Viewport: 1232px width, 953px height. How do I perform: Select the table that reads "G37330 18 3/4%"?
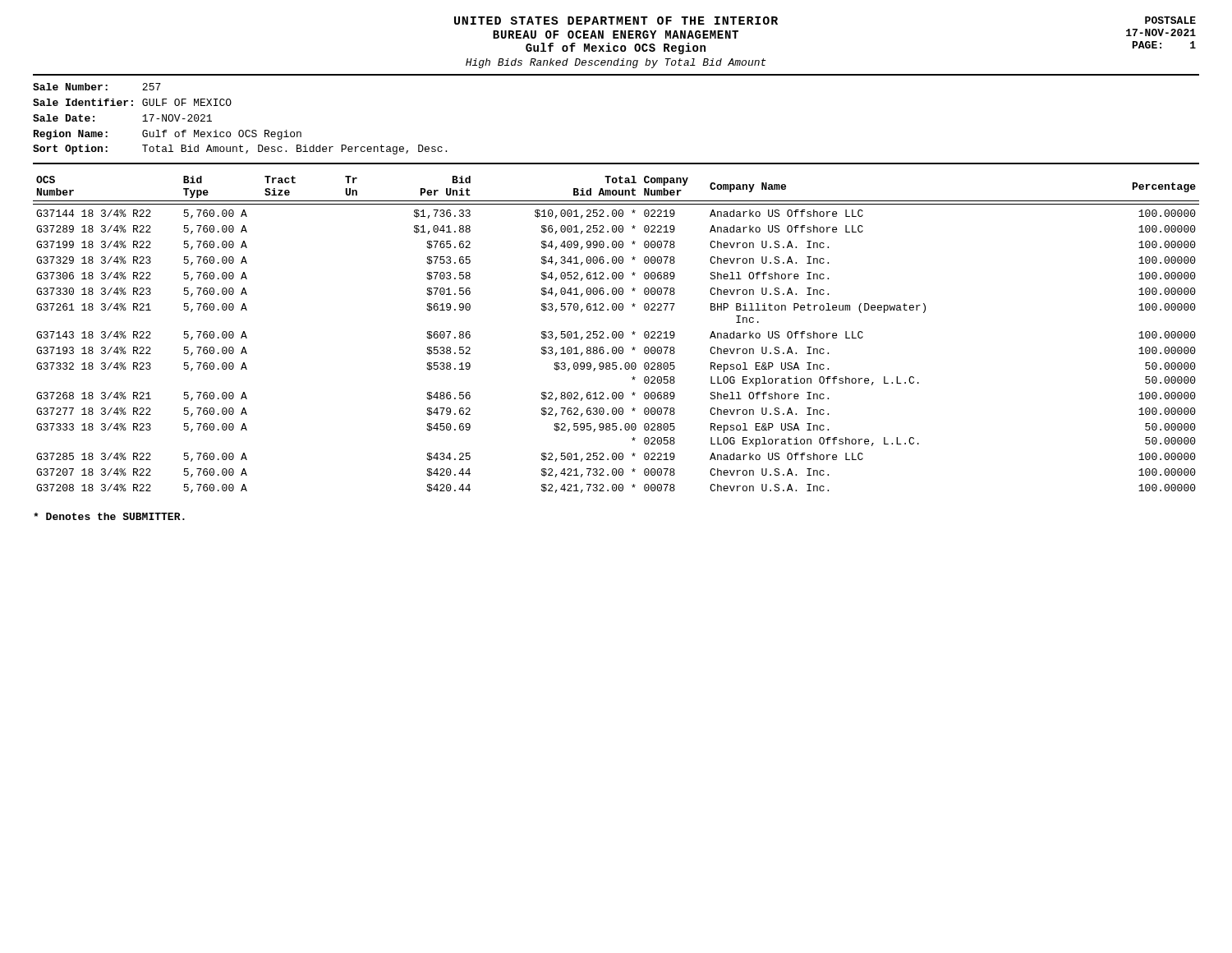[x=616, y=335]
